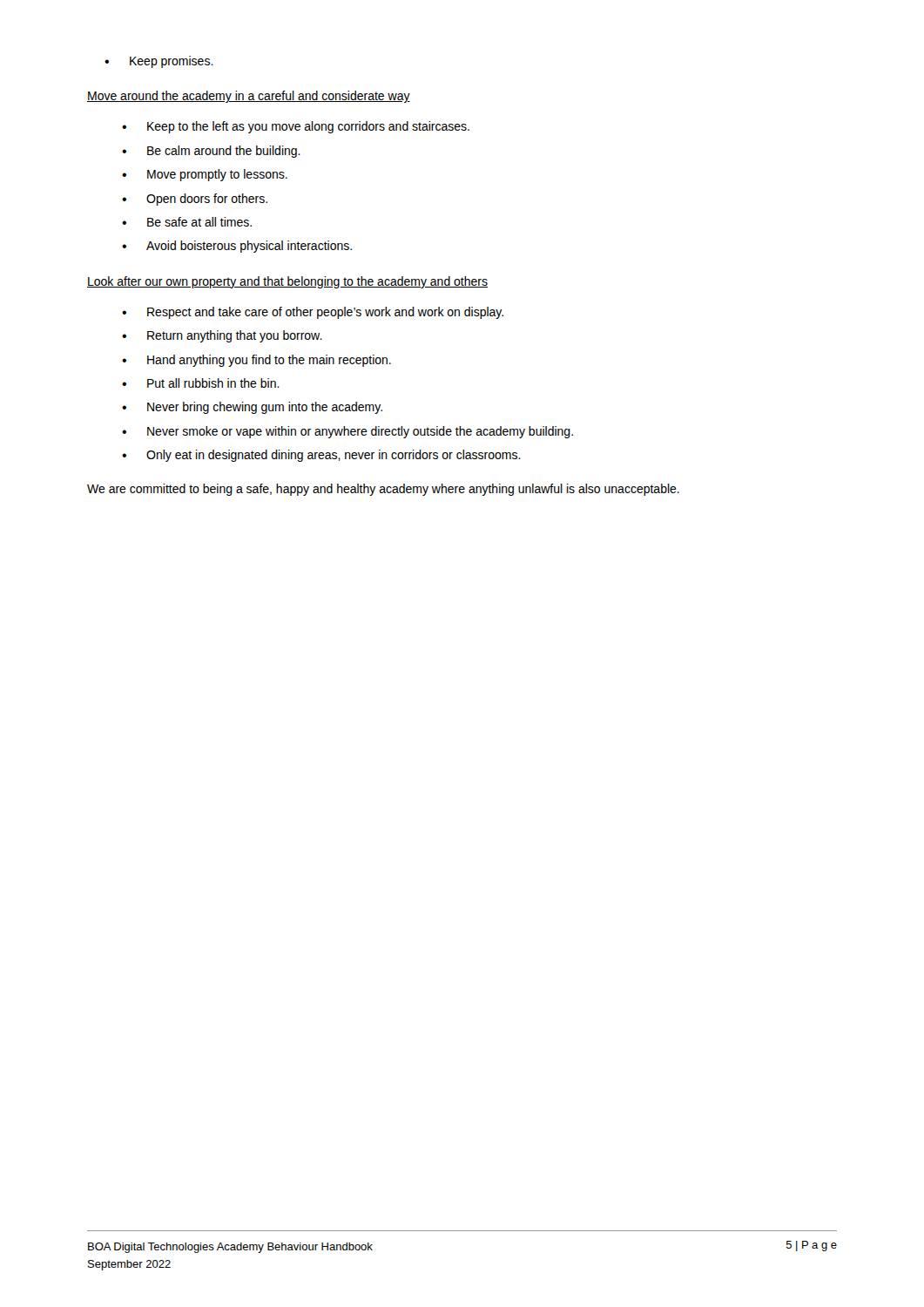Locate the element starting "• Hand anything you find to the"
Screen dimensions: 1307x924
(257, 360)
